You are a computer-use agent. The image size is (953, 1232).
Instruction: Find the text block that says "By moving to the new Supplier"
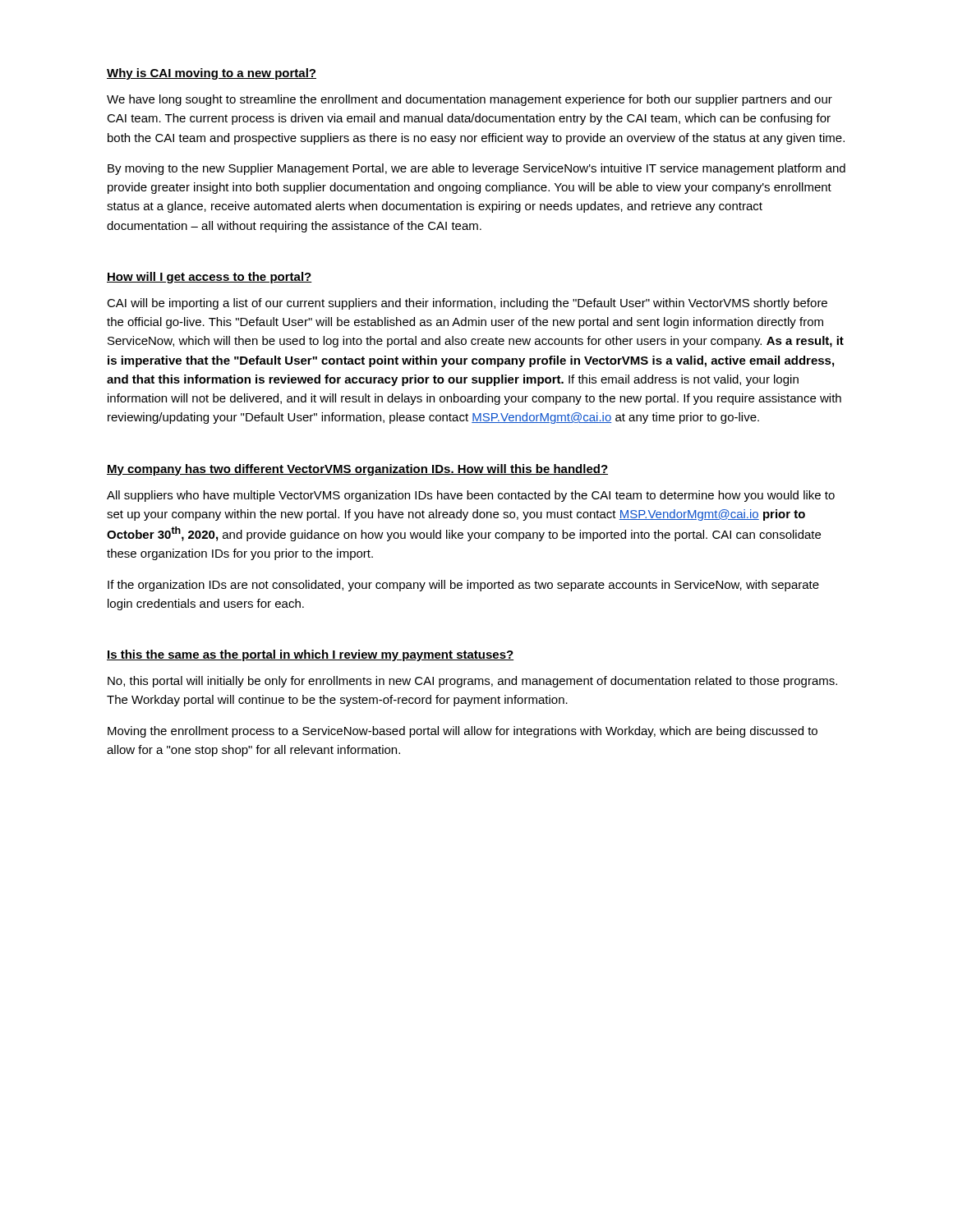476,196
